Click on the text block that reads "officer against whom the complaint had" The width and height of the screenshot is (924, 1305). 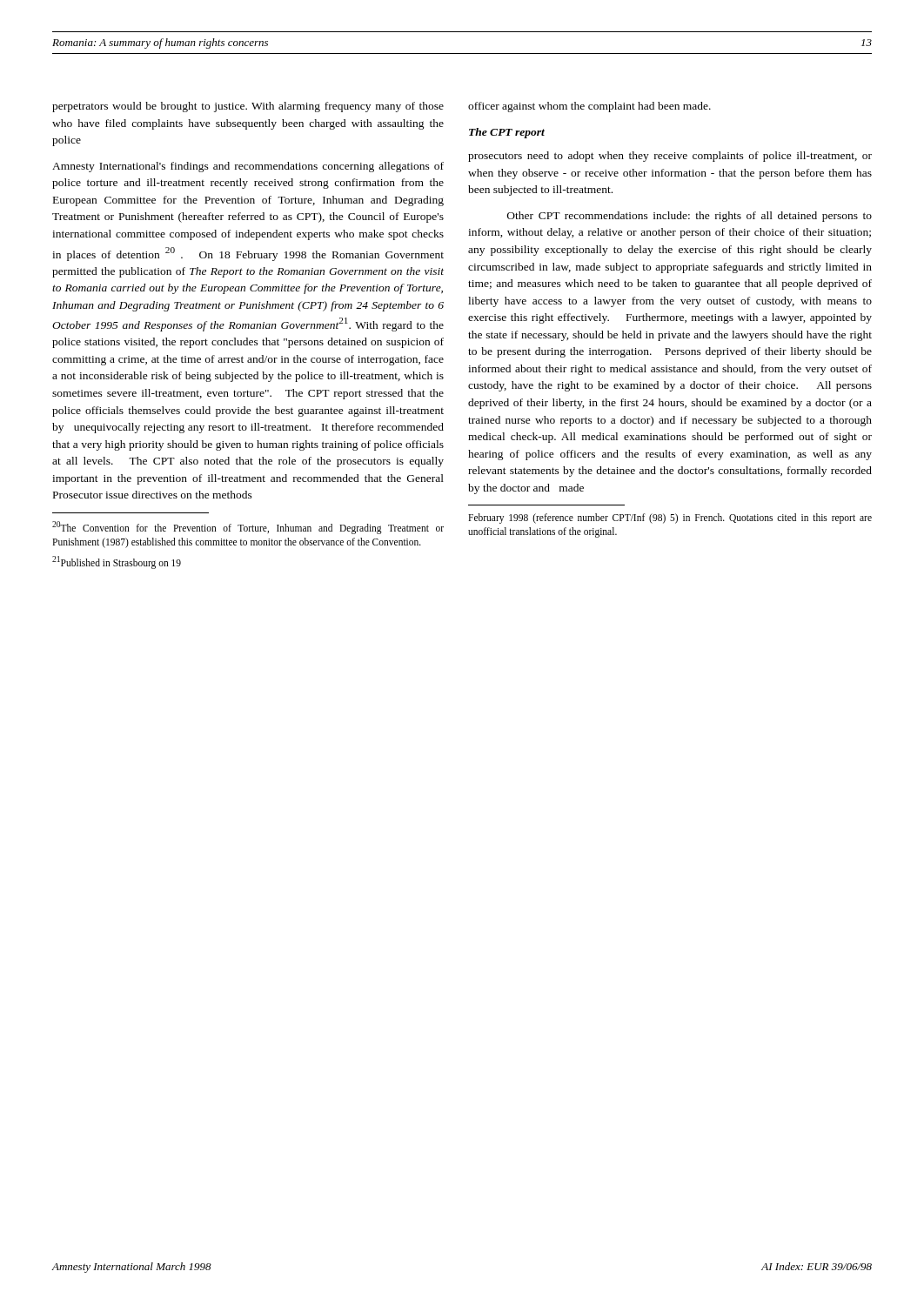click(670, 106)
